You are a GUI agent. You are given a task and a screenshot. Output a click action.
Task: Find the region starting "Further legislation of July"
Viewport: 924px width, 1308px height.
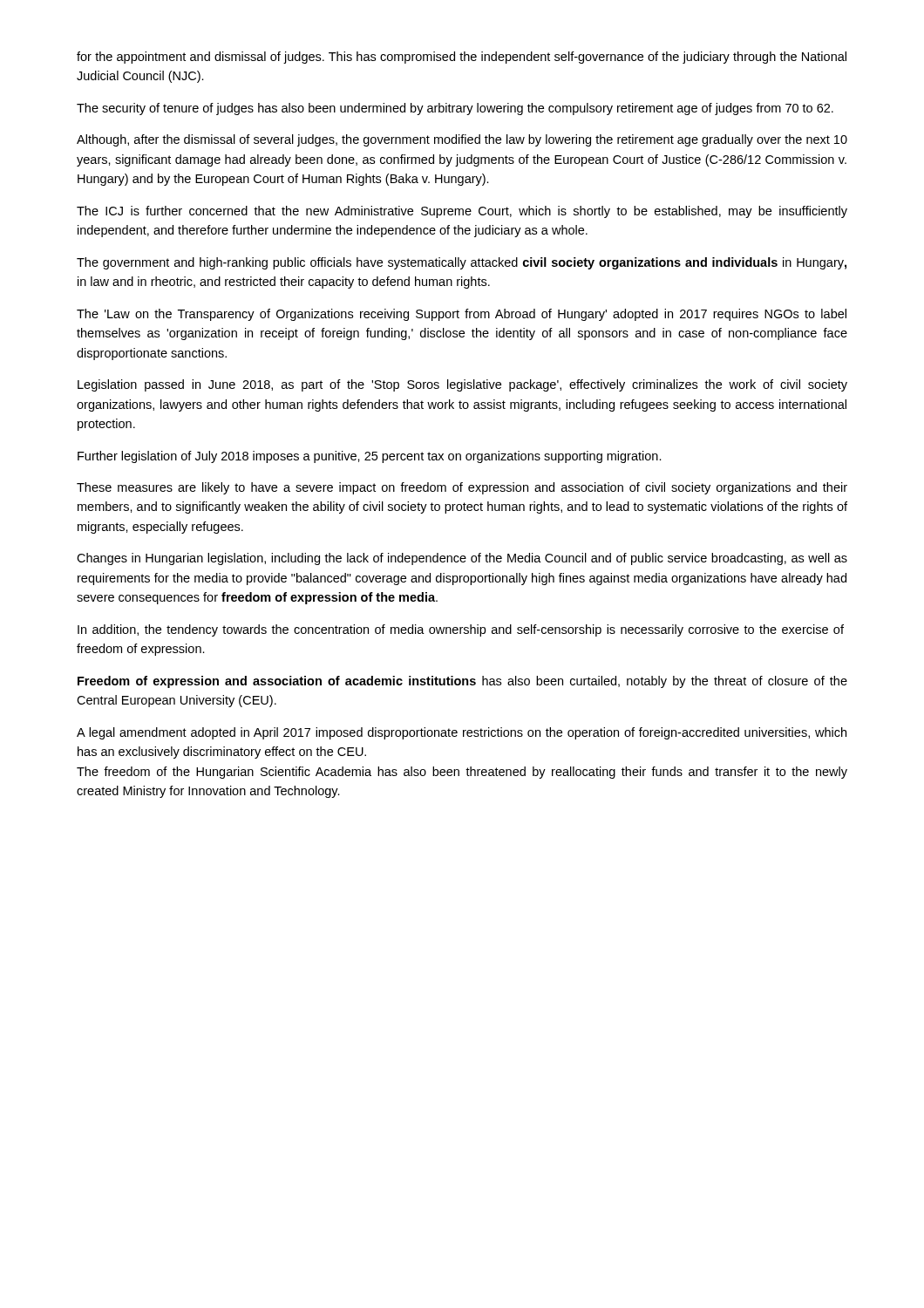tap(369, 456)
